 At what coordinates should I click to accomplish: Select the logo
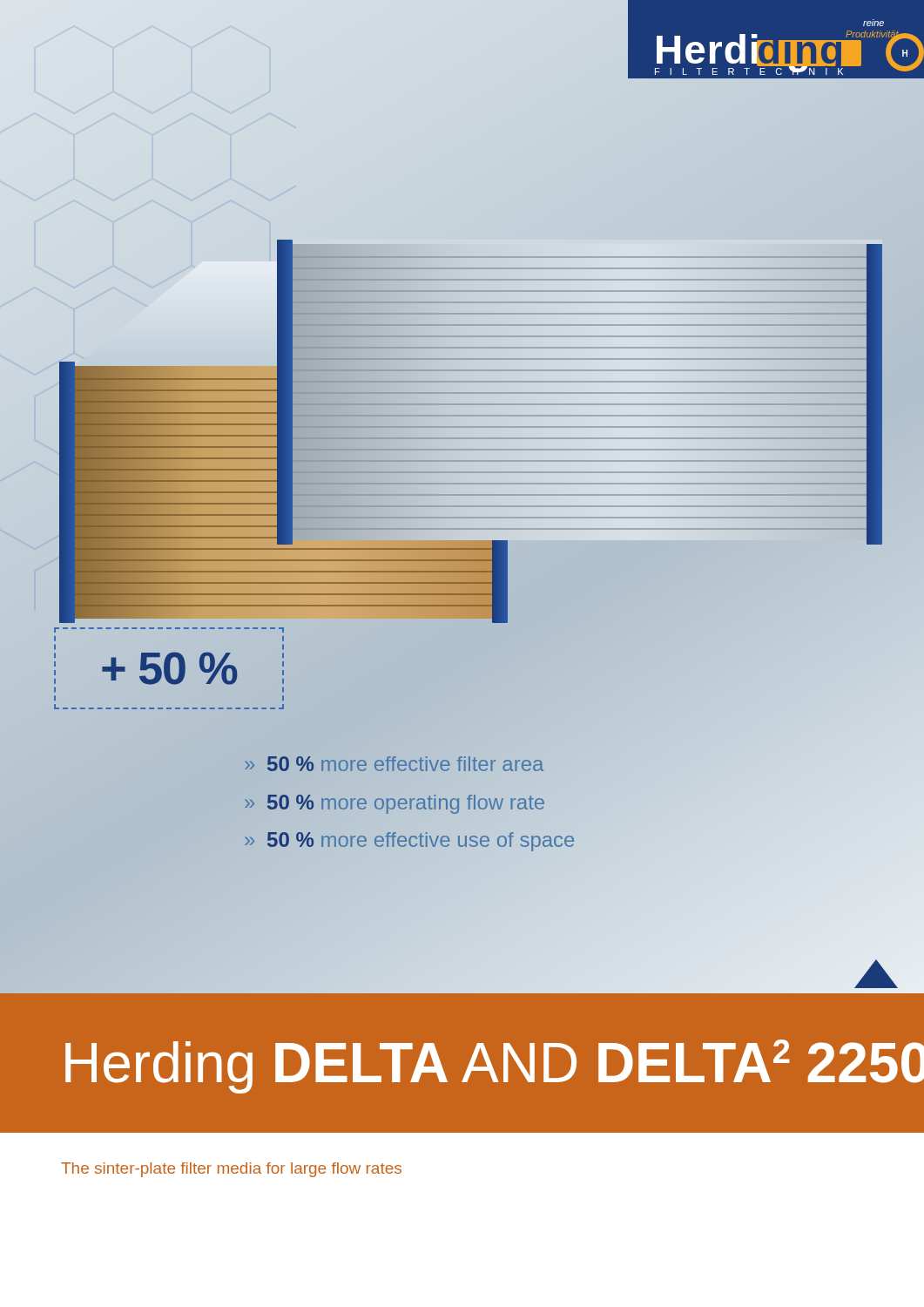click(x=776, y=39)
